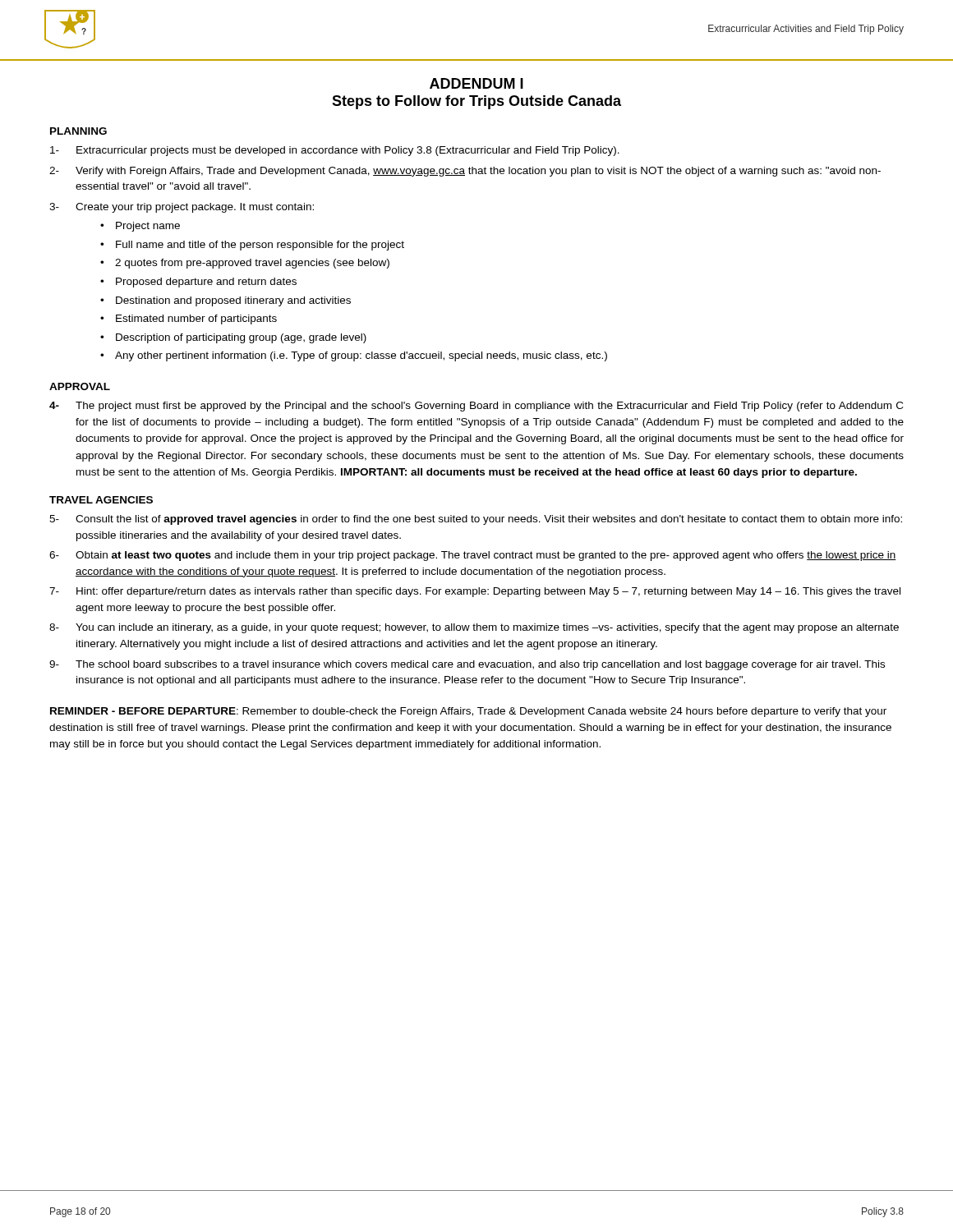Select the list item that reads "4- The project must first be approved"

(x=476, y=439)
